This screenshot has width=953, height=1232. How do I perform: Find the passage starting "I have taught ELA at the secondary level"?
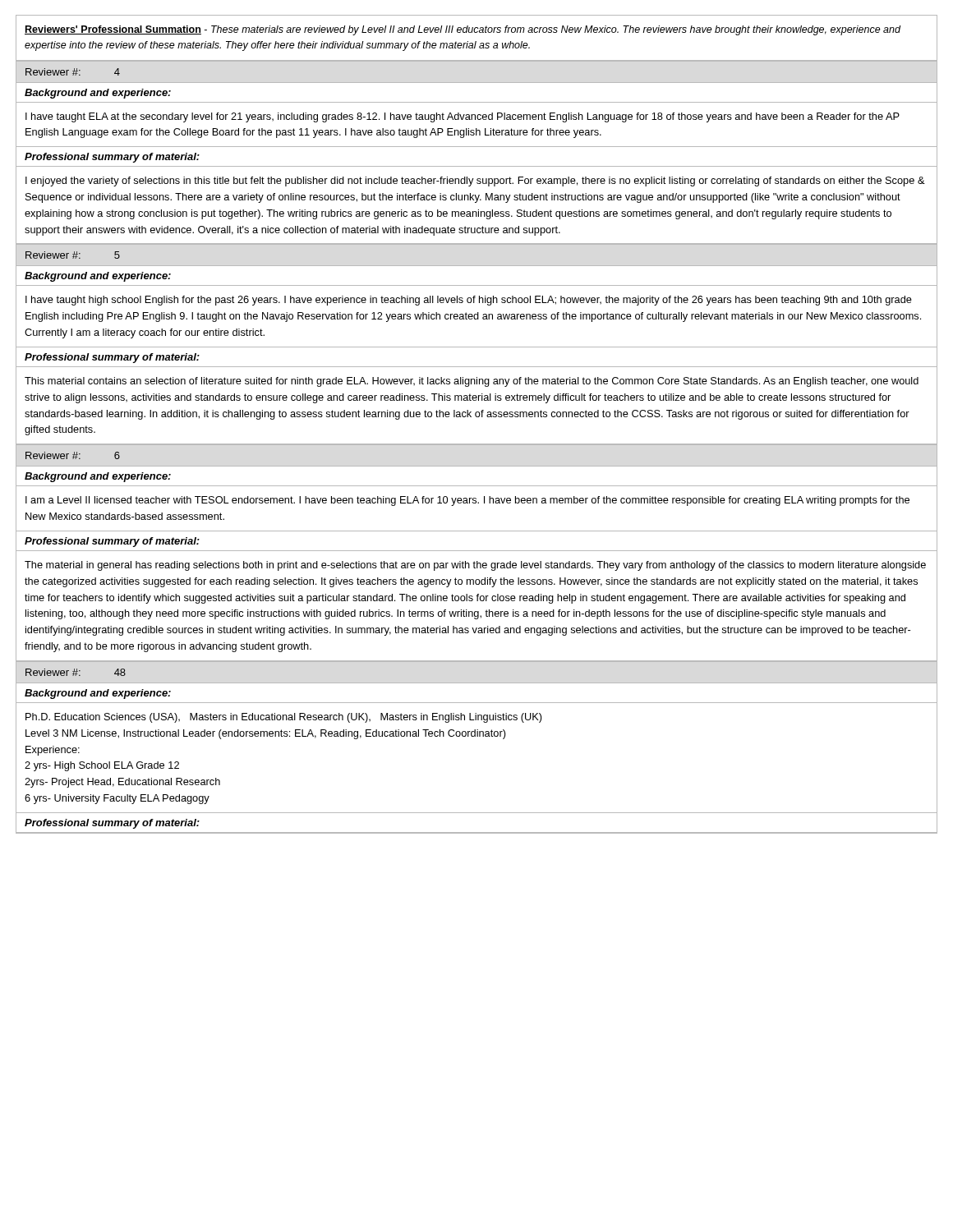tap(462, 124)
